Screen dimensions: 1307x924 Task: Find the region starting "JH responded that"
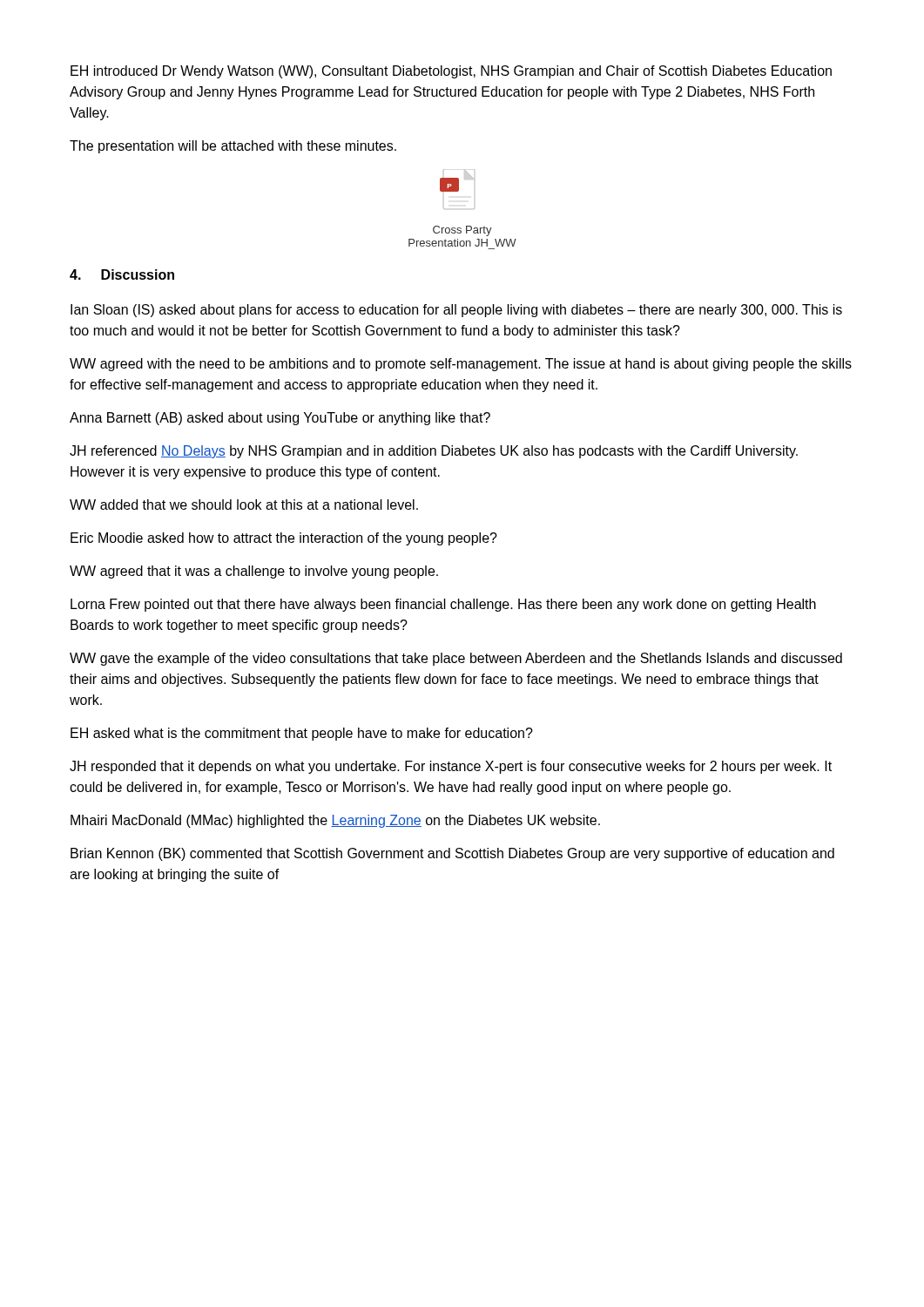451,777
